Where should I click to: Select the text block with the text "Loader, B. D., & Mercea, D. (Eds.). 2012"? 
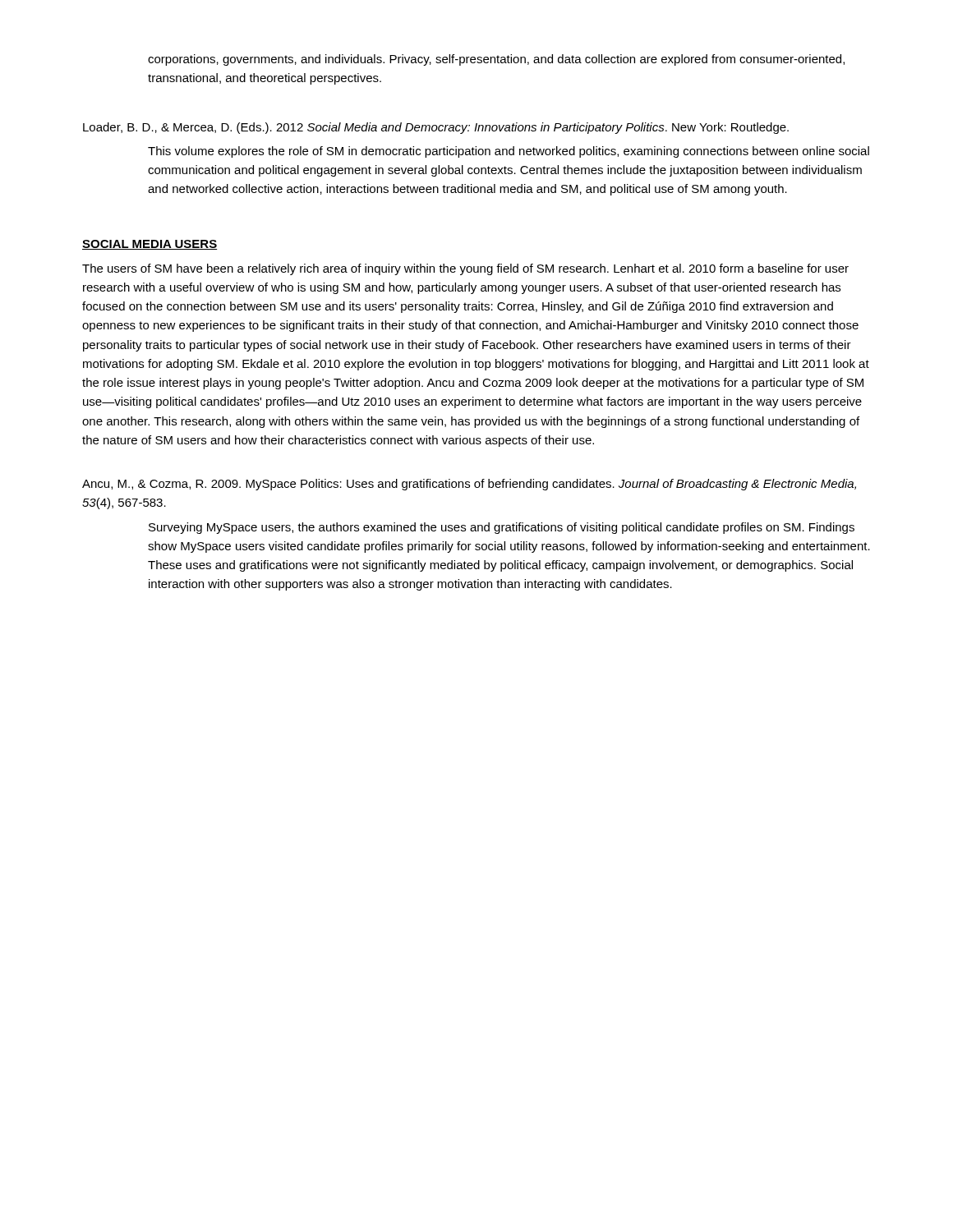click(476, 127)
